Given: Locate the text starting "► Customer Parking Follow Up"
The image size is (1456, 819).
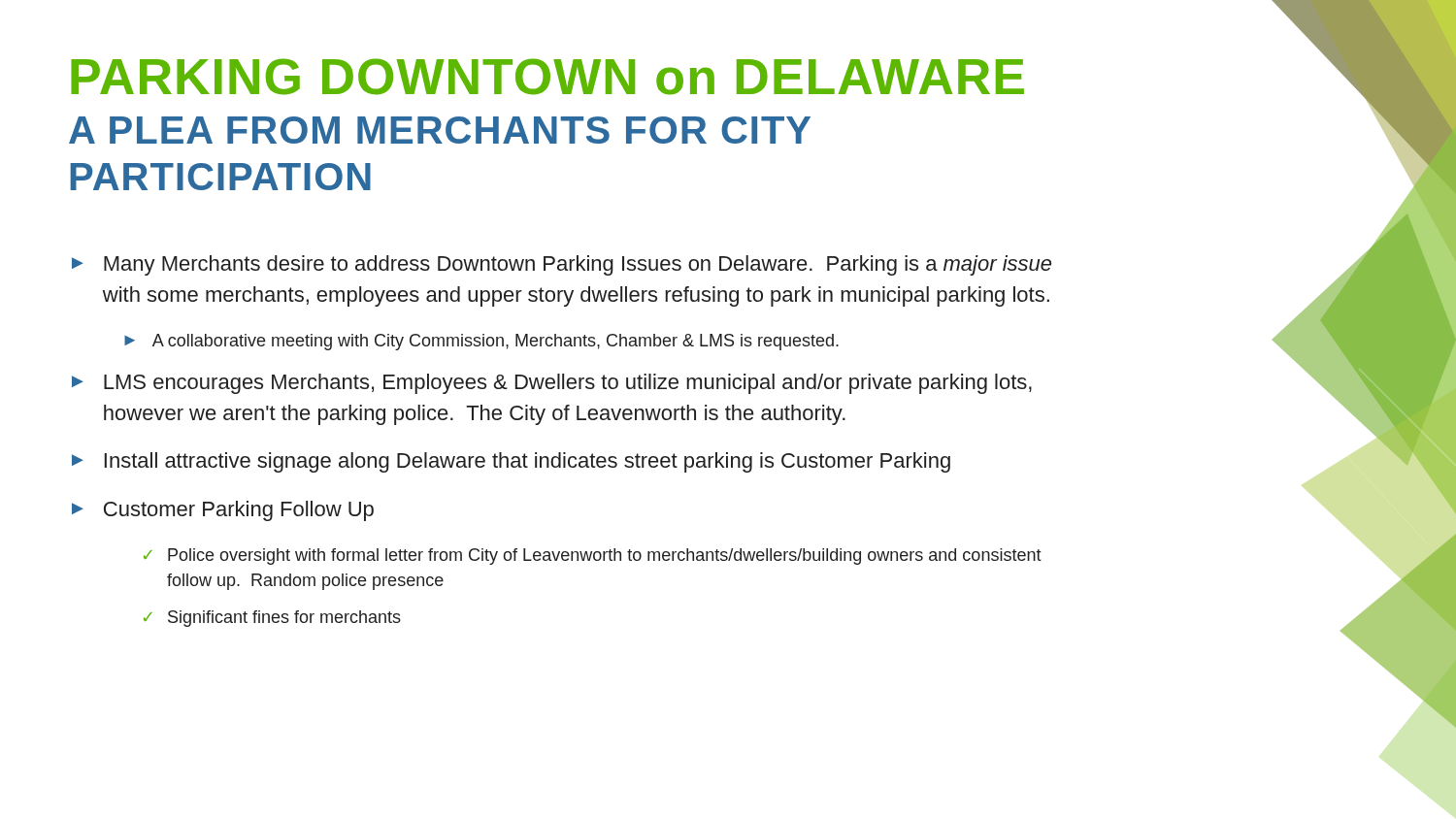Looking at the screenshot, I should click(221, 510).
